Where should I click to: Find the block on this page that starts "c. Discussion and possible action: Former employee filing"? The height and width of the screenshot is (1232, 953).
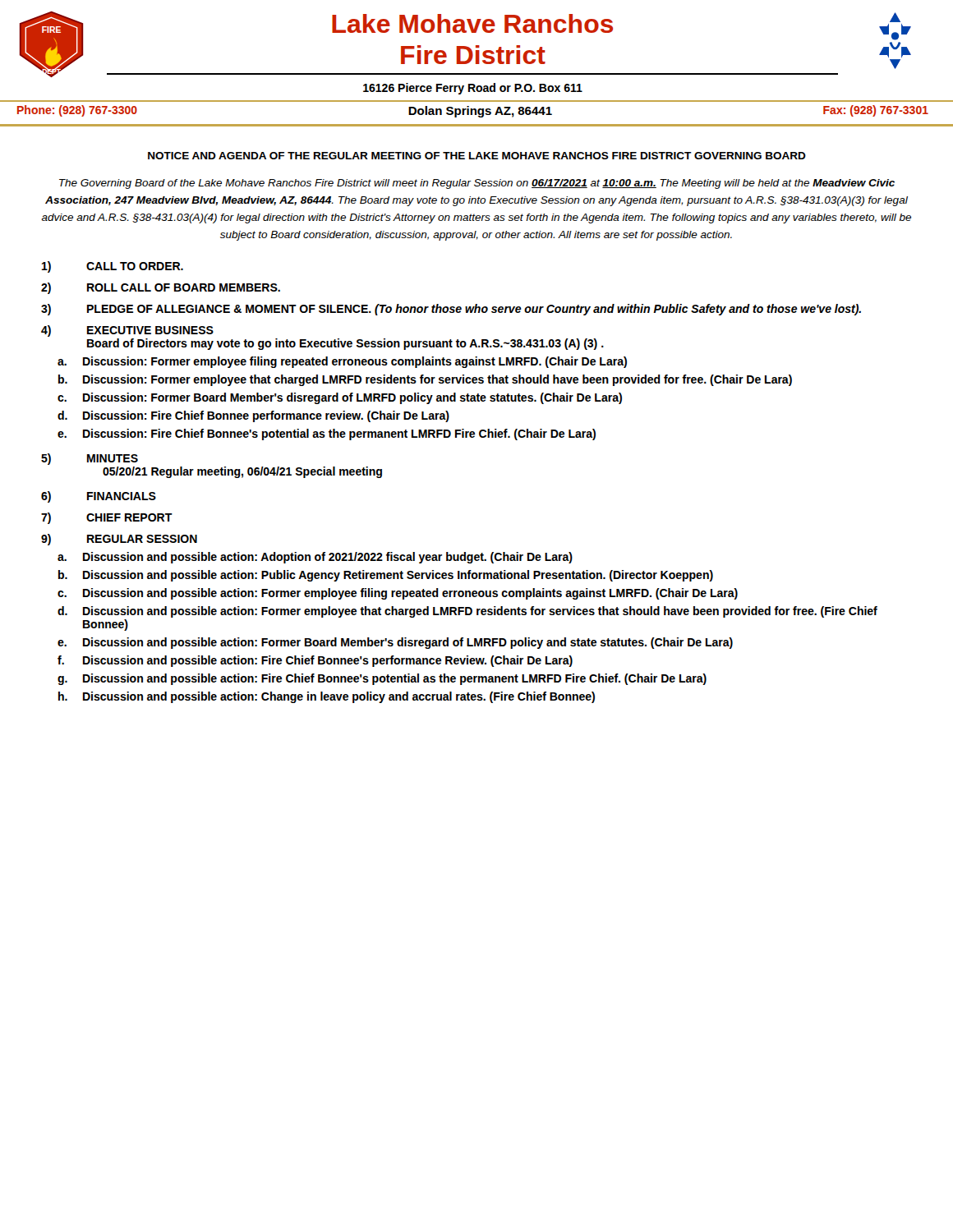click(x=485, y=593)
